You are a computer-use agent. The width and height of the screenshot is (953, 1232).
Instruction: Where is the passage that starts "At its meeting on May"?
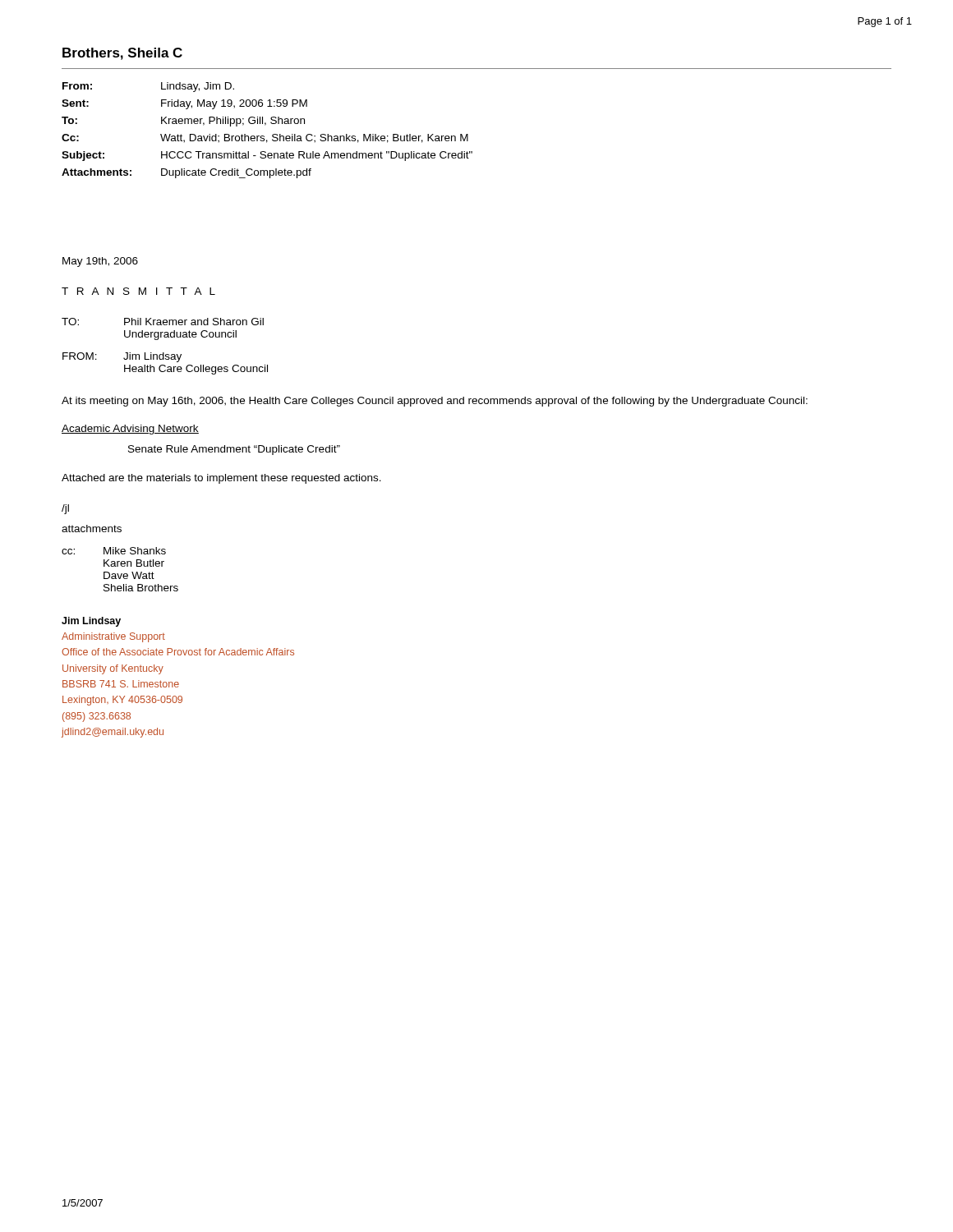pos(435,400)
